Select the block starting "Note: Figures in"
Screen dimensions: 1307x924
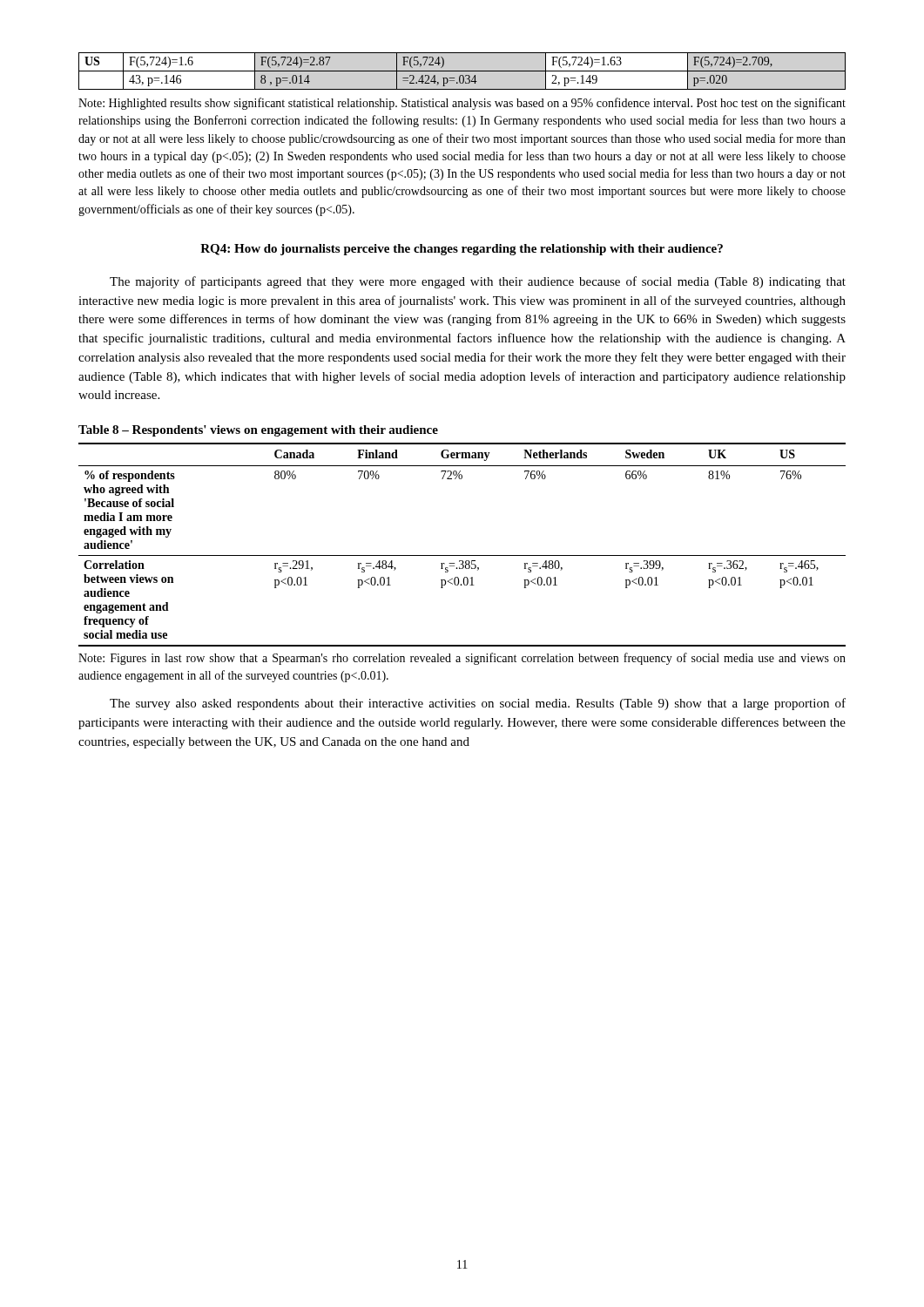(462, 667)
